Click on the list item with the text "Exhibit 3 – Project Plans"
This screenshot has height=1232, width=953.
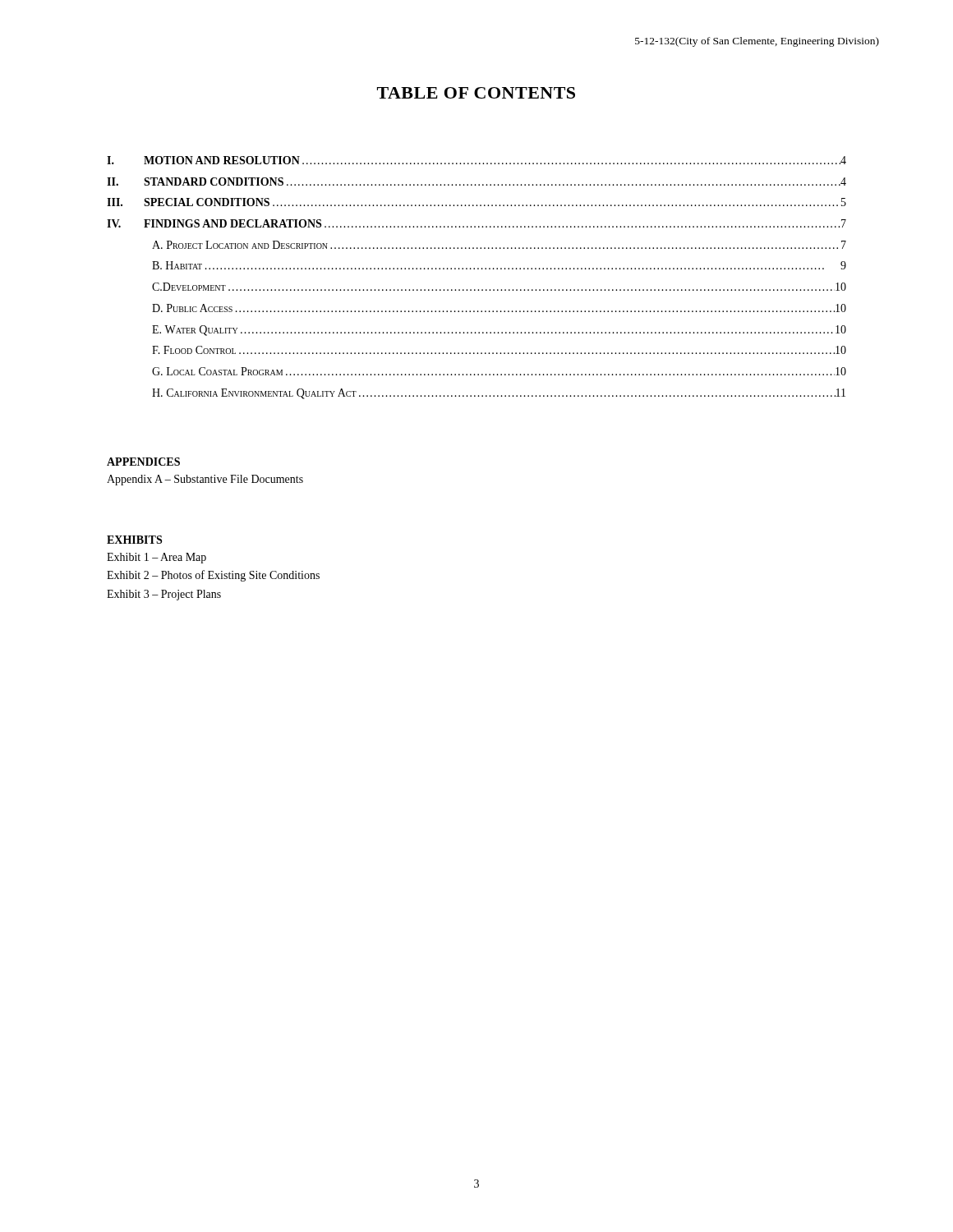click(x=164, y=594)
